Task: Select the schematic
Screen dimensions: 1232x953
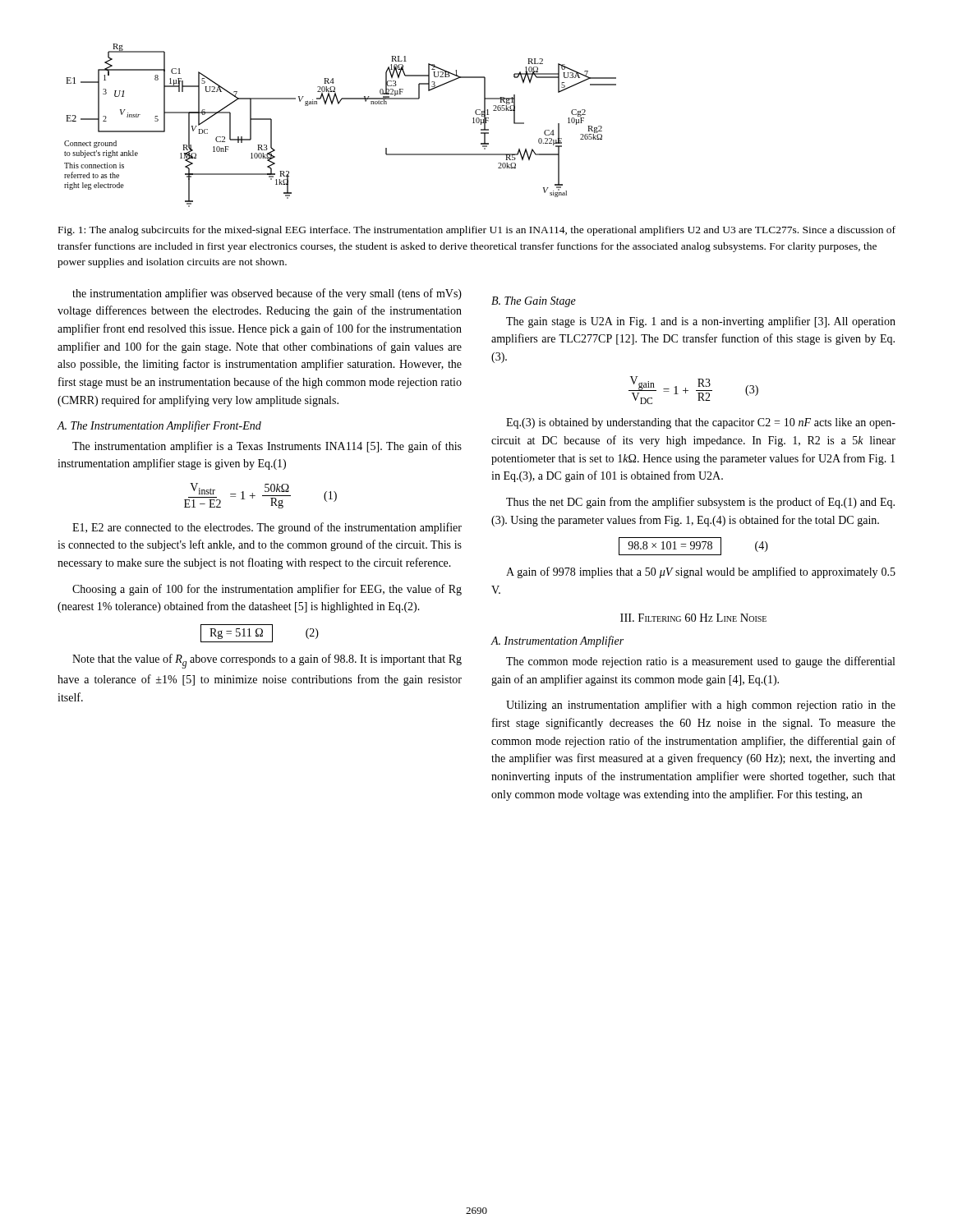Action: pyautogui.click(x=476, y=119)
